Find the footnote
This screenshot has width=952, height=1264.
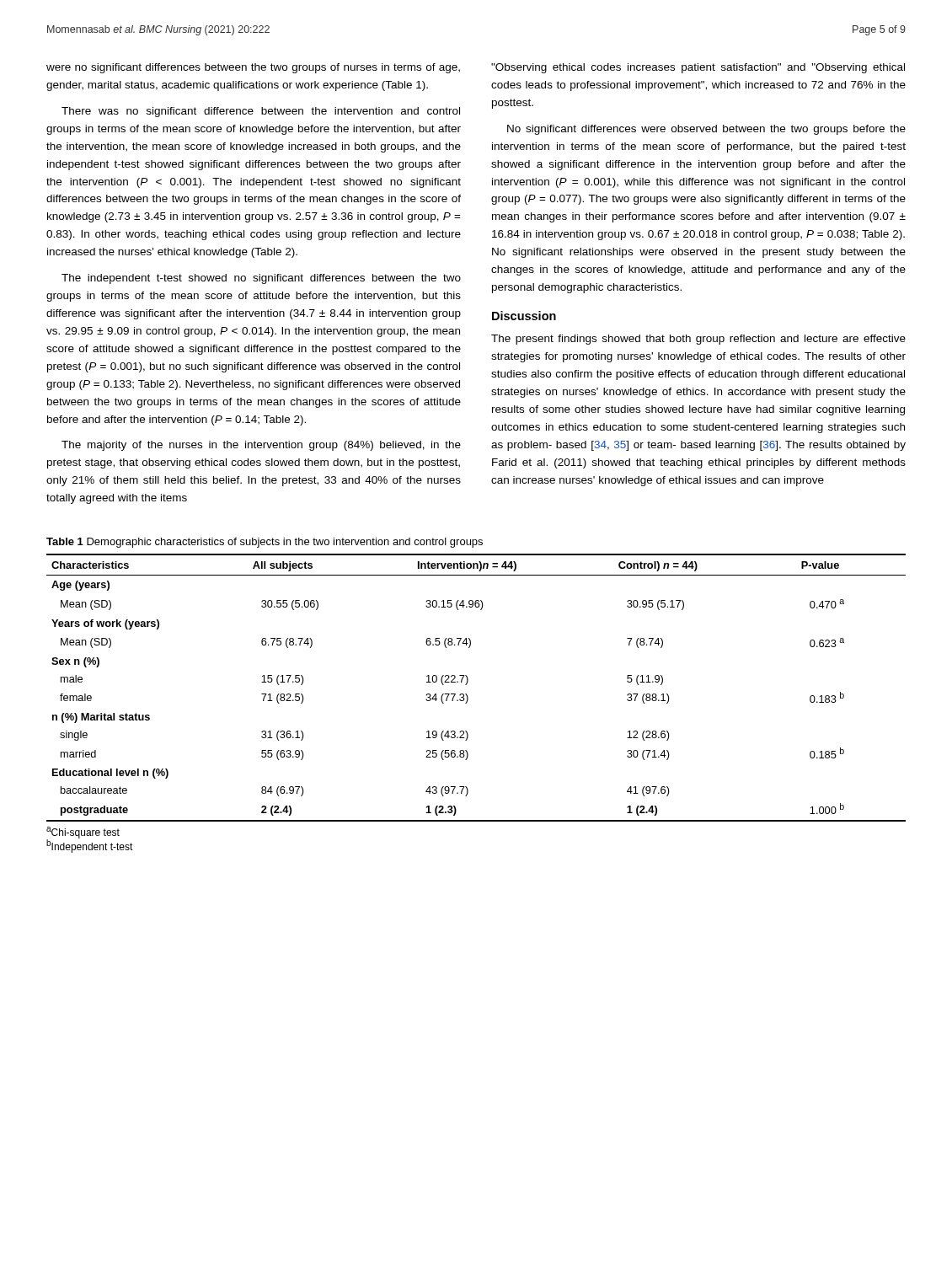coord(89,838)
